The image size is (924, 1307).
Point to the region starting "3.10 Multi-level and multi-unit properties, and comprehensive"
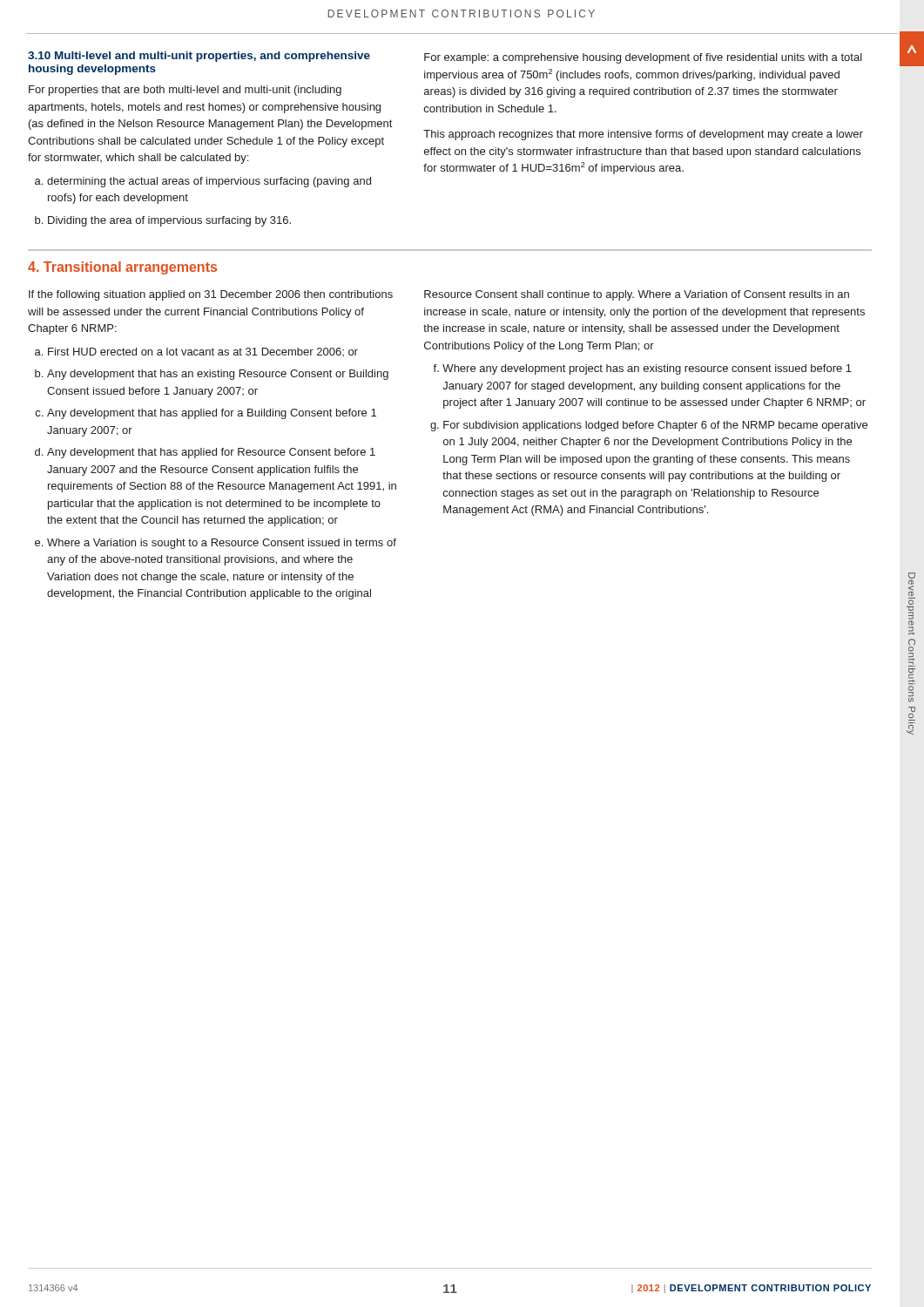(x=199, y=62)
